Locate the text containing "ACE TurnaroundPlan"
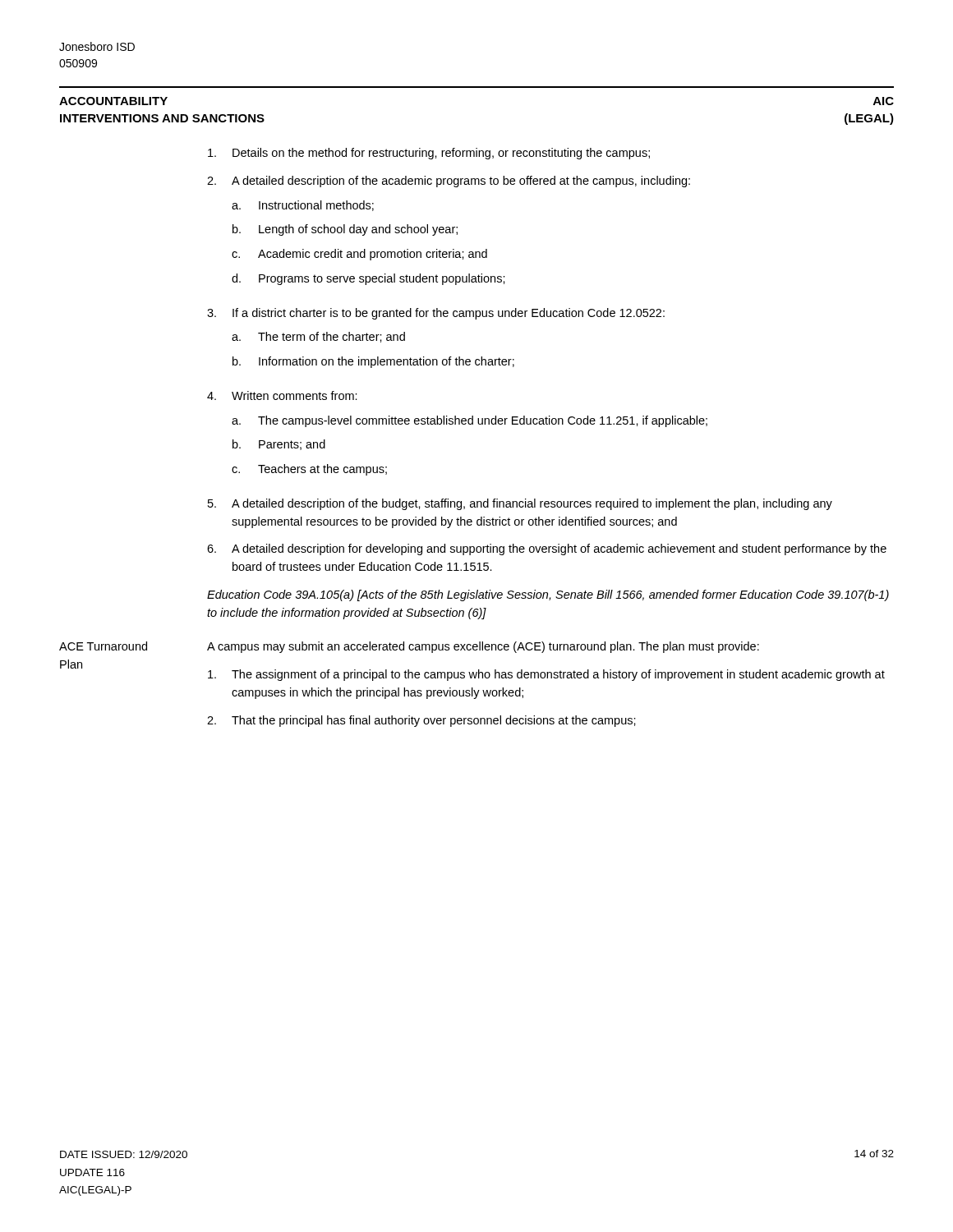 (x=104, y=656)
